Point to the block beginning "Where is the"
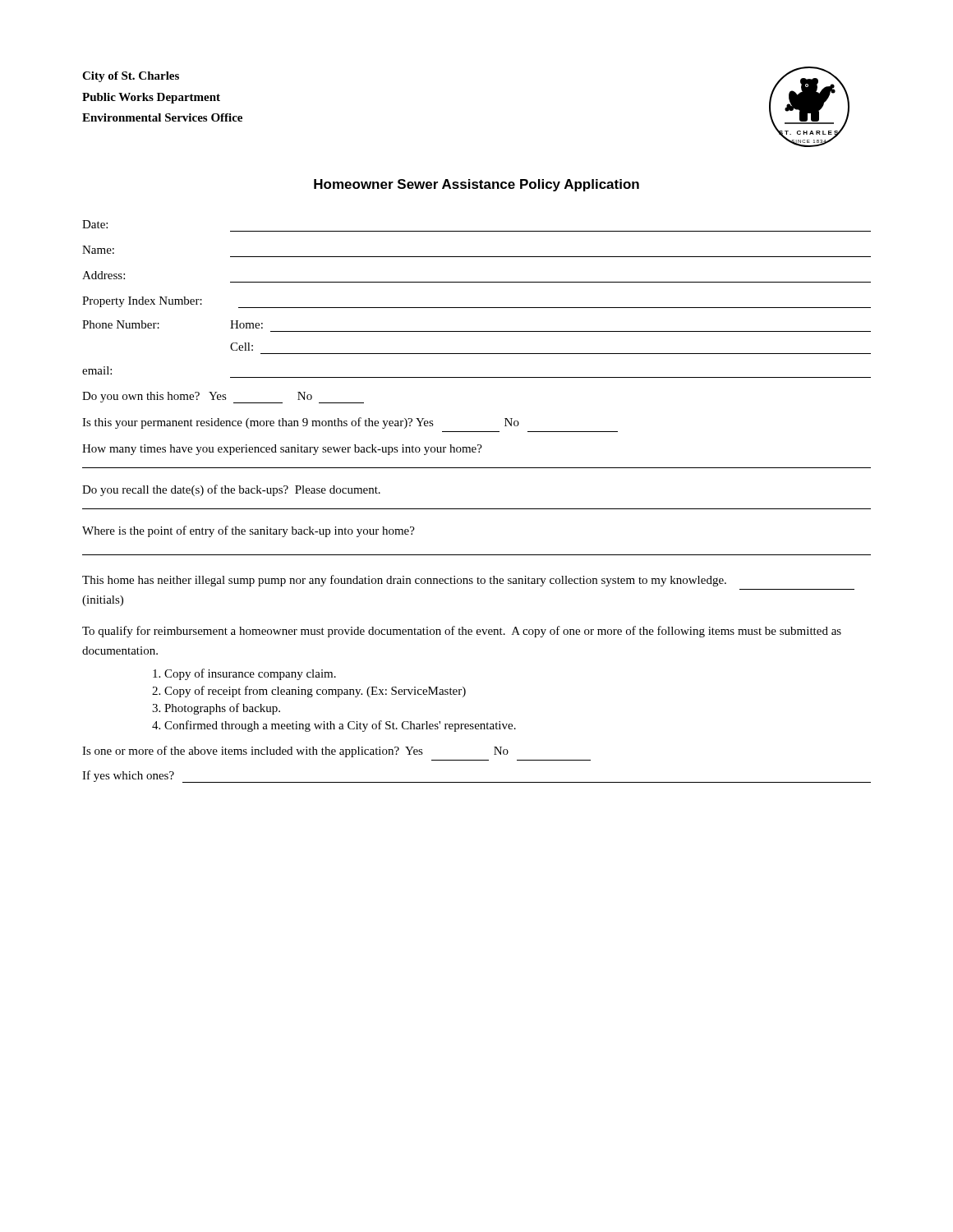Image resolution: width=953 pixels, height=1232 pixels. coord(248,530)
